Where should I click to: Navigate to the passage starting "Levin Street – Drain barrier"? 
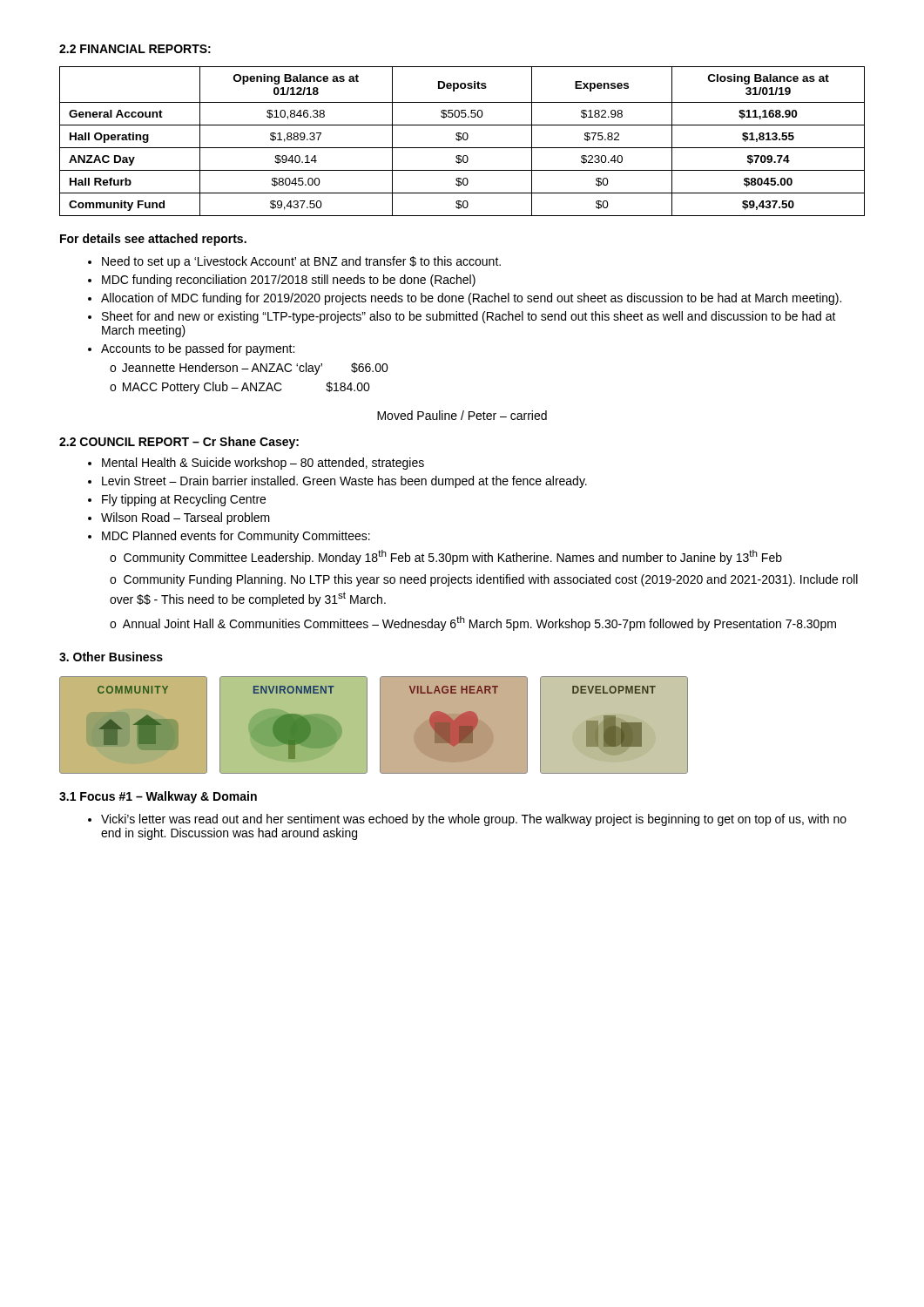pyautogui.click(x=344, y=481)
